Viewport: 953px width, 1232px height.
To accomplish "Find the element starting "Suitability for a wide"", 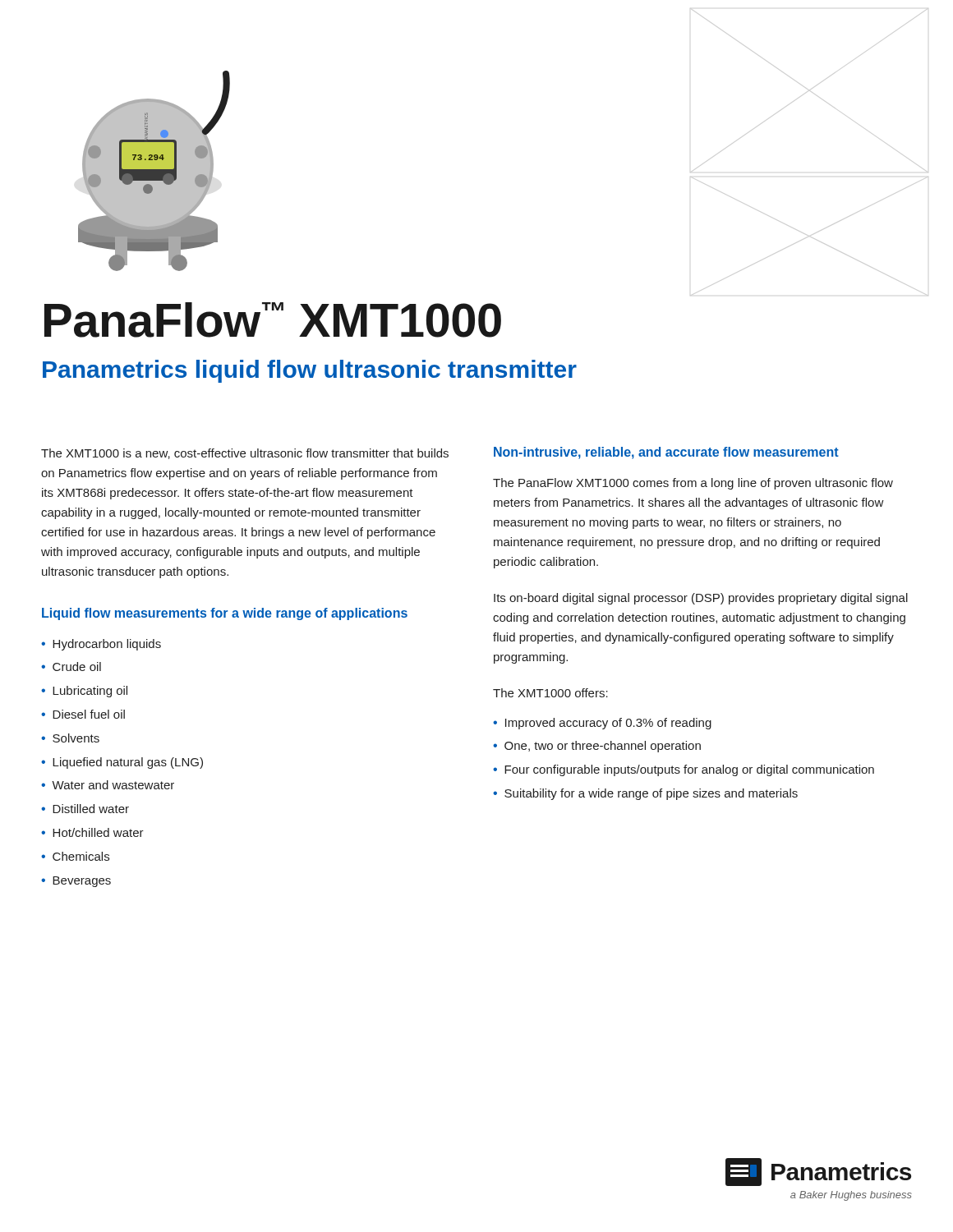I will tap(651, 793).
